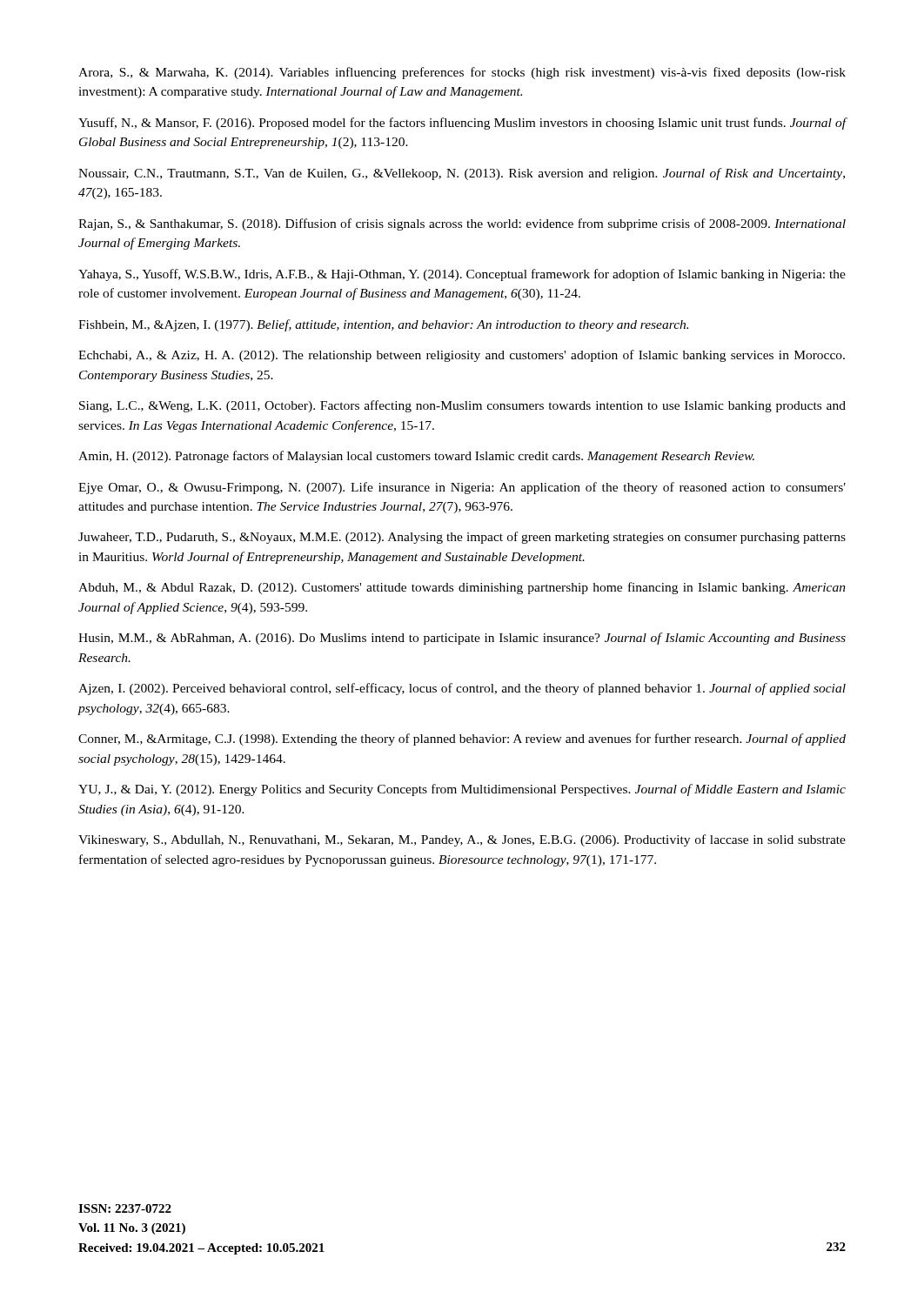Screen dimensions: 1305x924
Task: Click on the block starting "Noussair, C.N., Trautmann,"
Action: [462, 182]
